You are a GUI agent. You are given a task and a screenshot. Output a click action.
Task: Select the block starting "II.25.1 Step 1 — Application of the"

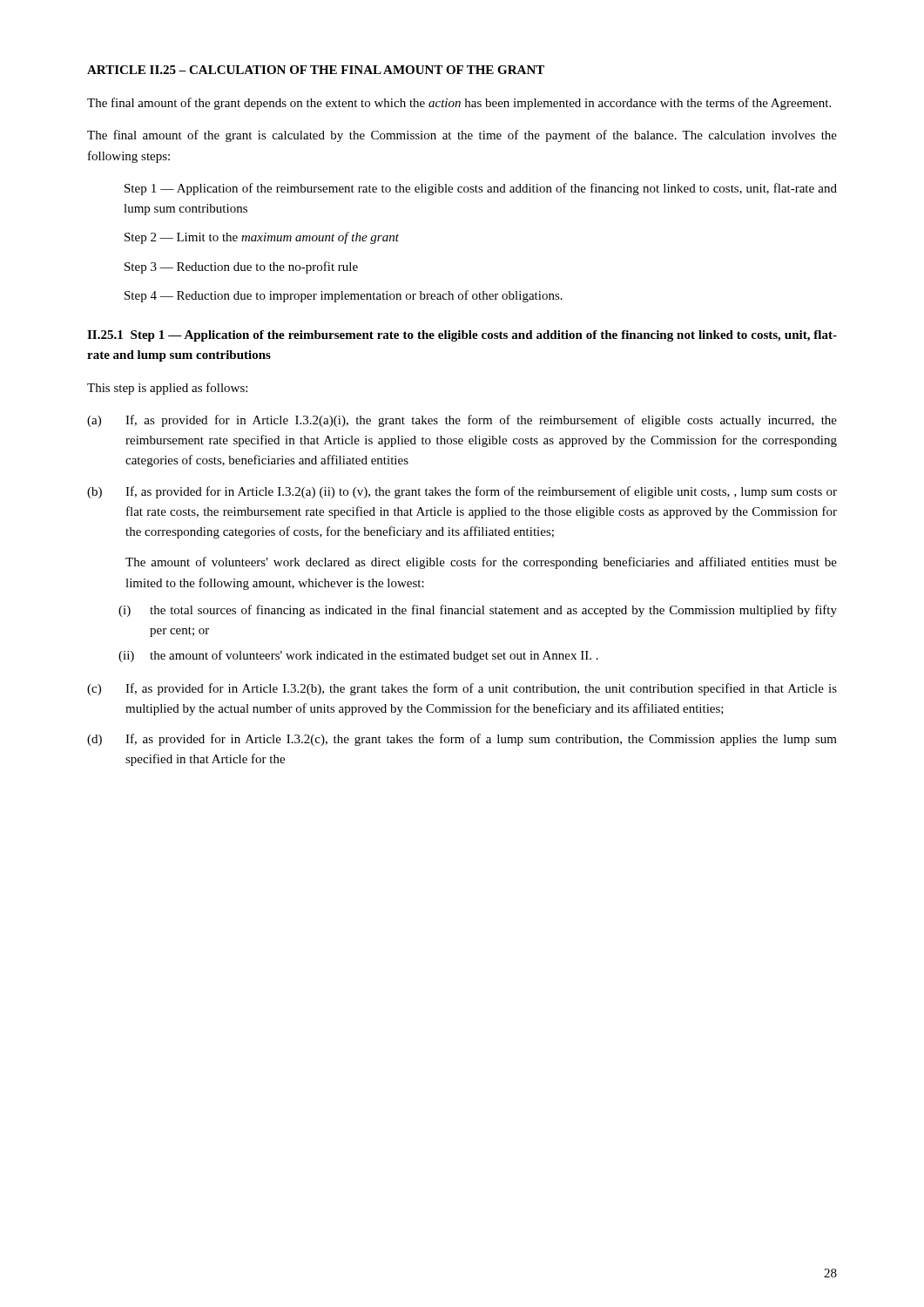[462, 345]
